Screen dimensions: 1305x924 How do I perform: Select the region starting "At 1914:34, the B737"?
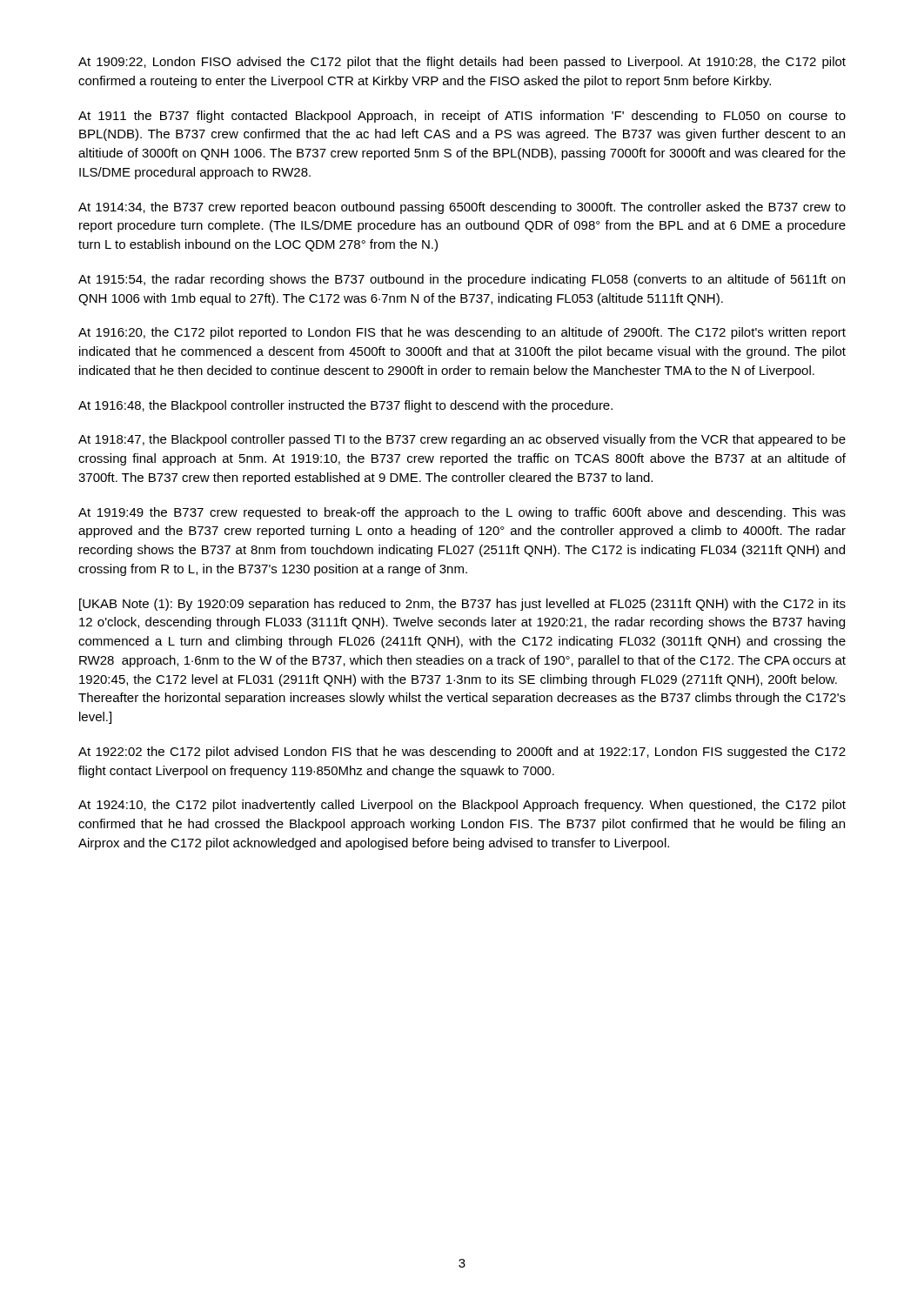462,225
